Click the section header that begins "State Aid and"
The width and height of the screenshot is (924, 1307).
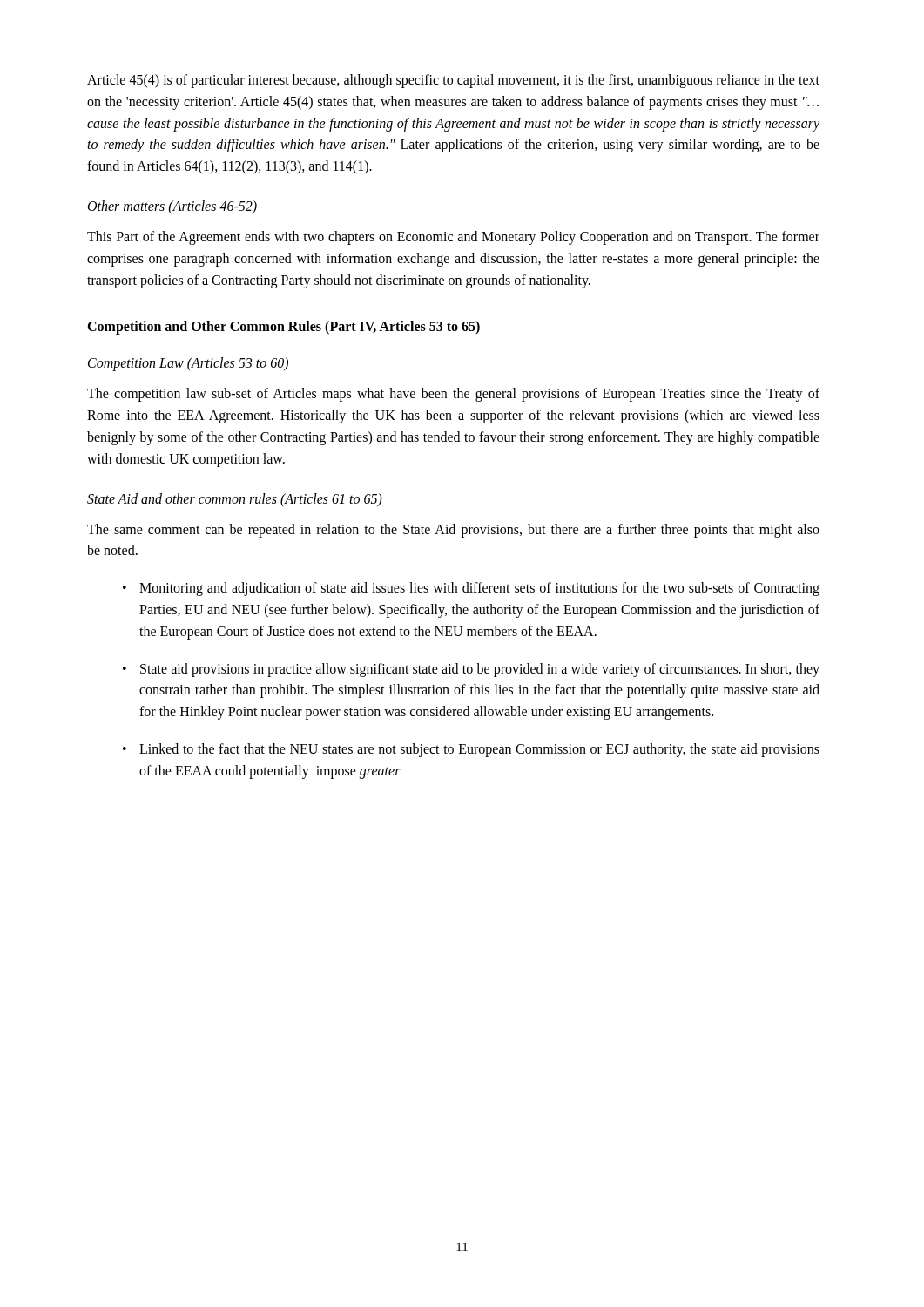click(235, 498)
